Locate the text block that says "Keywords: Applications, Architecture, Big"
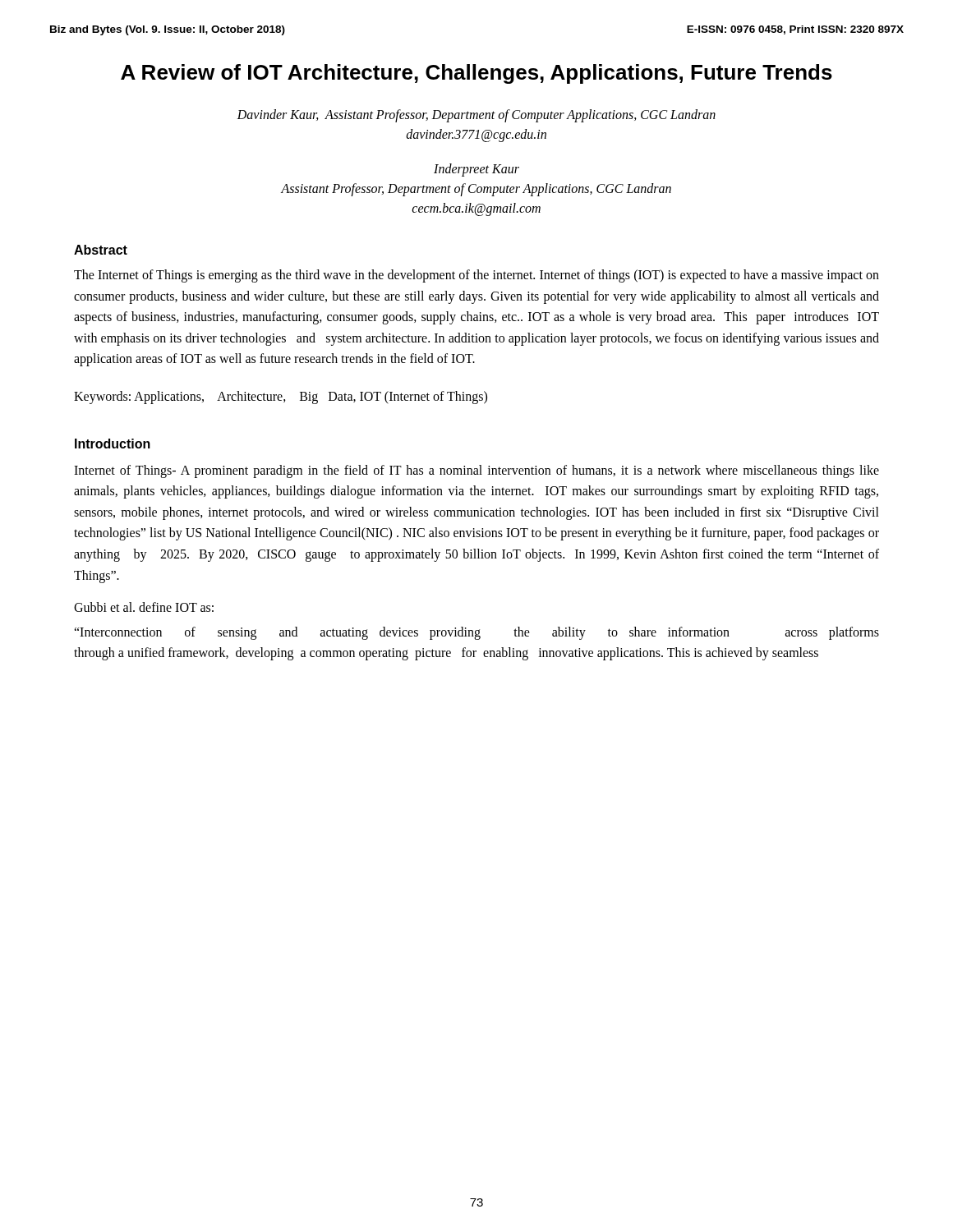This screenshot has width=953, height=1232. click(281, 396)
